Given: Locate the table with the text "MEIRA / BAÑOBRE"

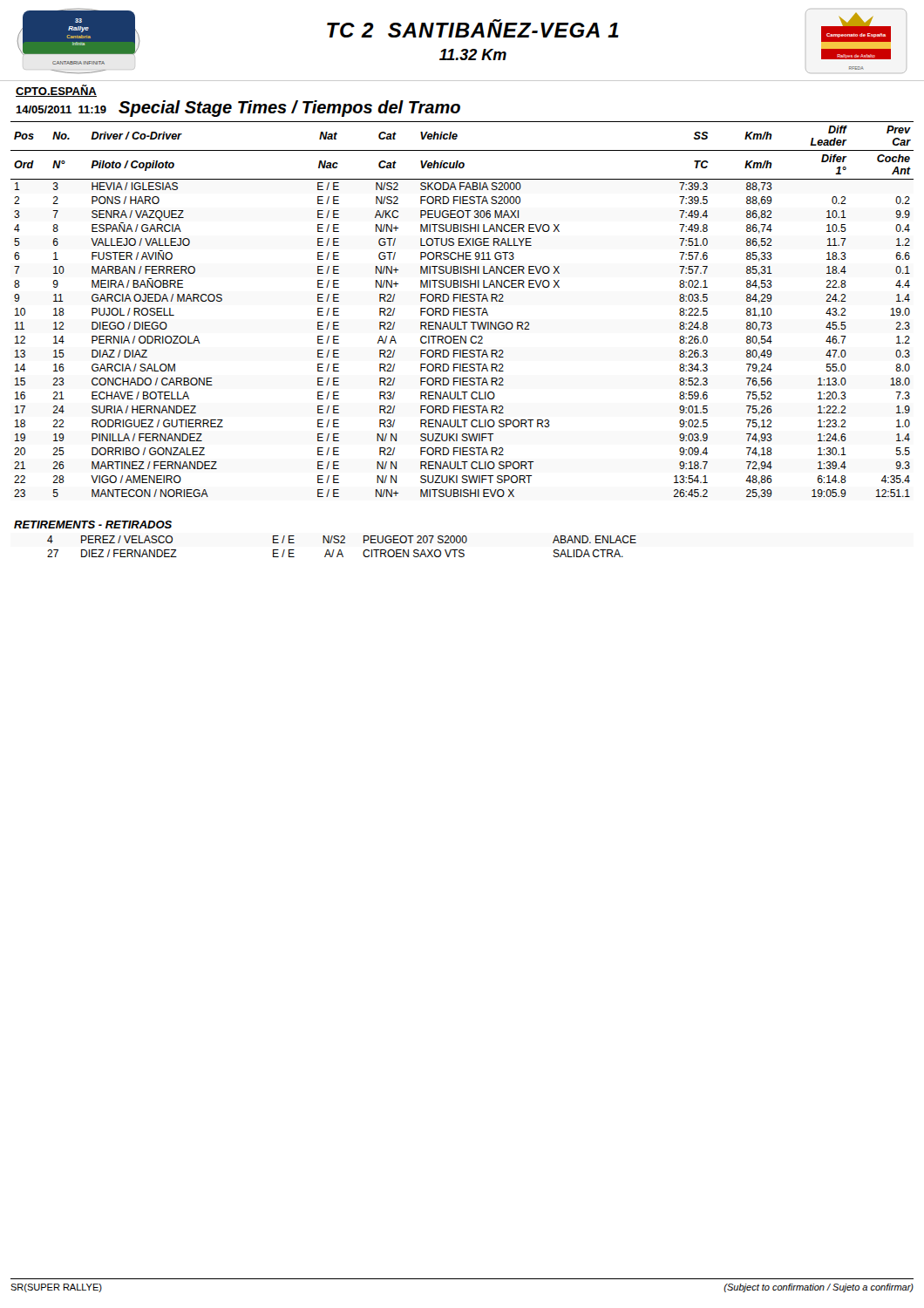Looking at the screenshot, I should [462, 311].
